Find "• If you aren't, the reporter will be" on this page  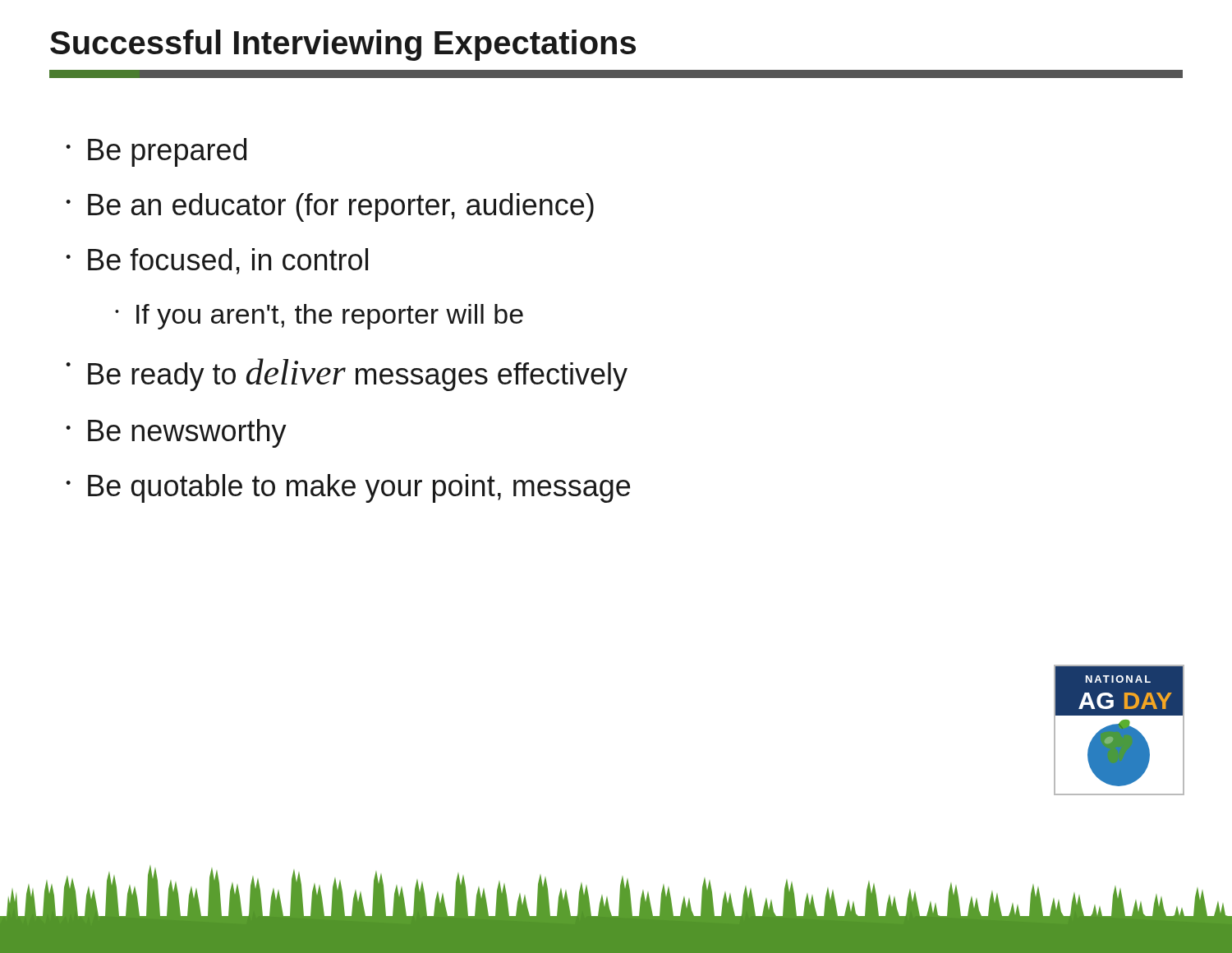[320, 314]
